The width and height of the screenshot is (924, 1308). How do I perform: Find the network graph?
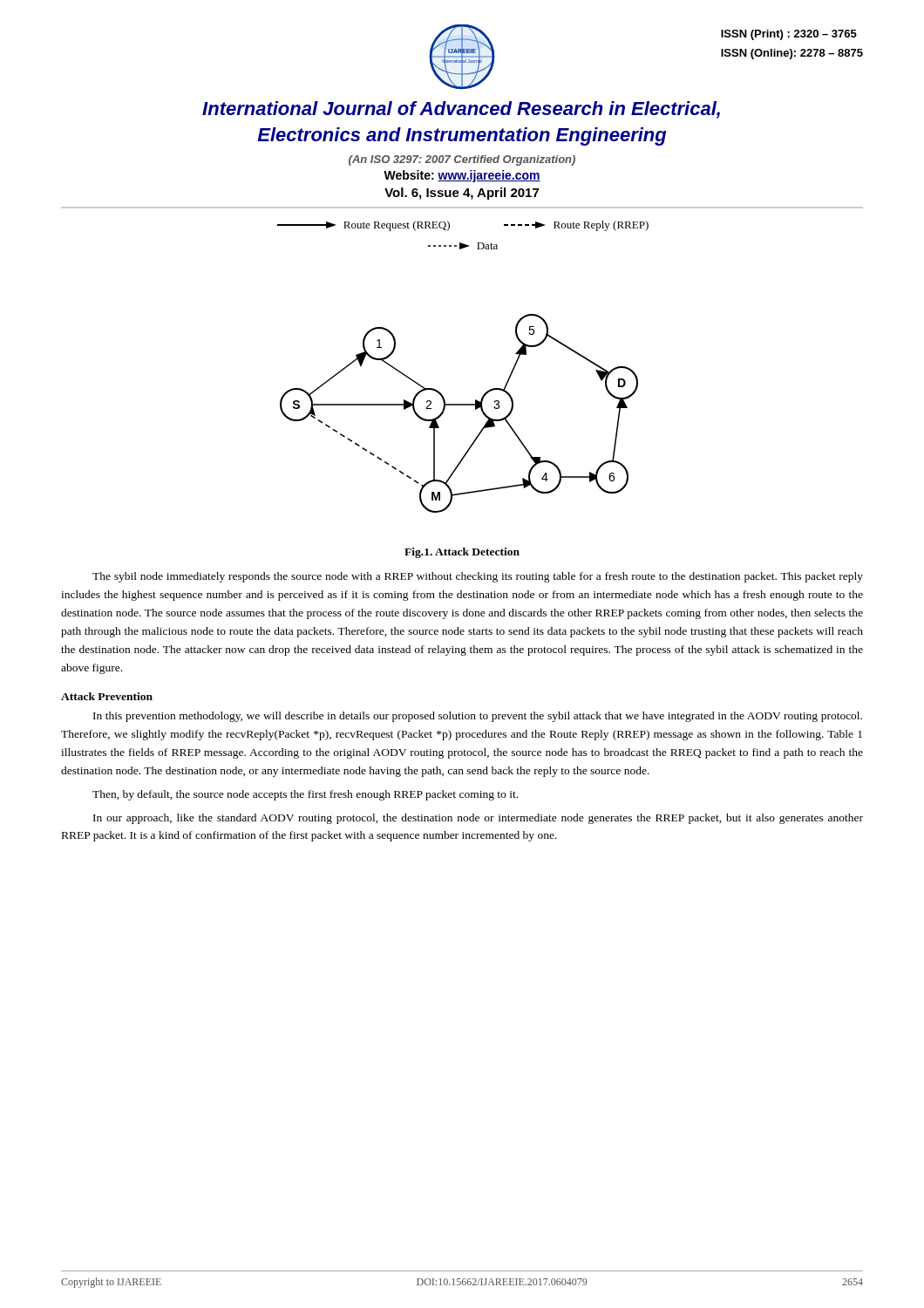(x=462, y=379)
